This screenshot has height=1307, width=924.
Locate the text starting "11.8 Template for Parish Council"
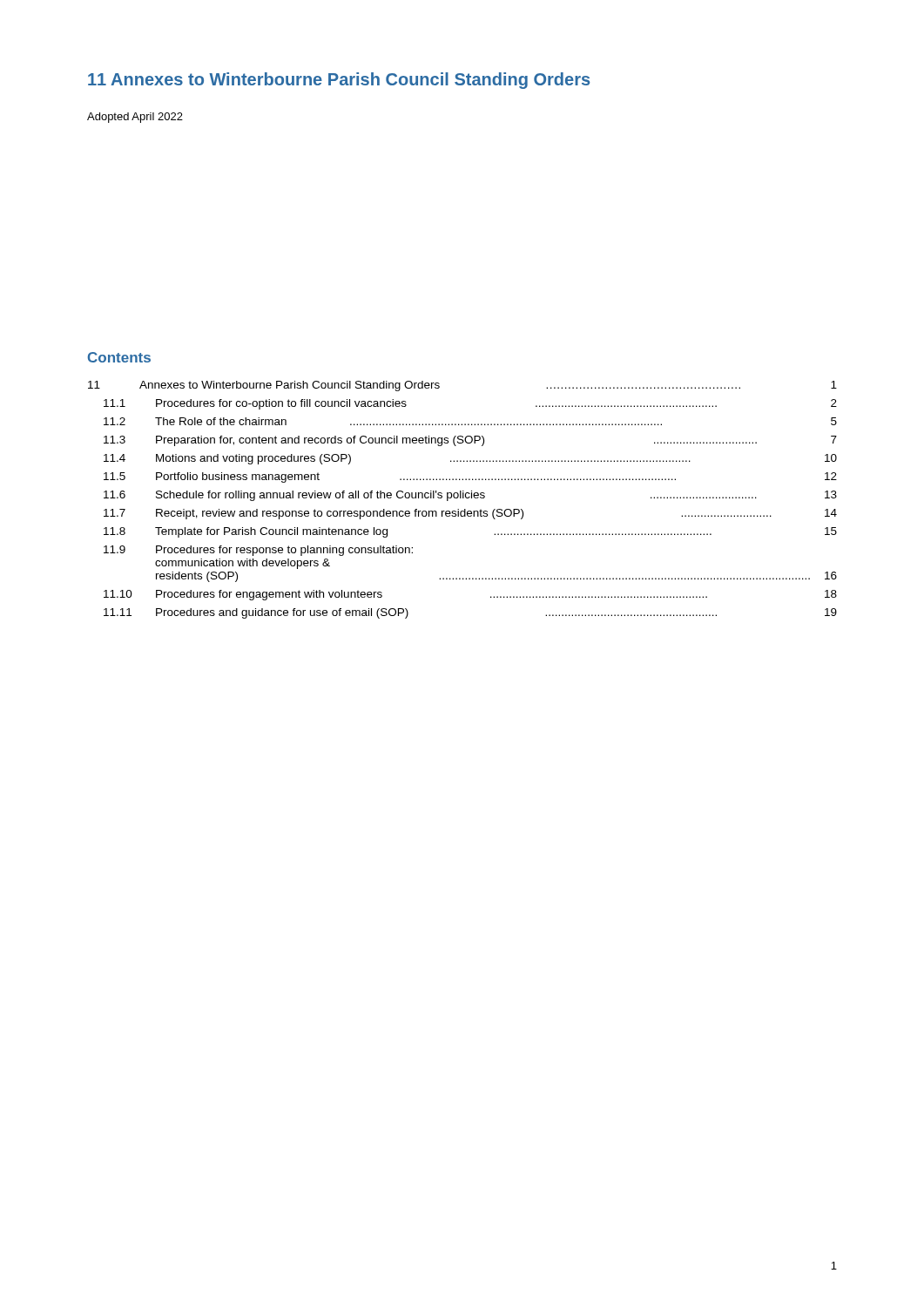click(x=113, y=532)
